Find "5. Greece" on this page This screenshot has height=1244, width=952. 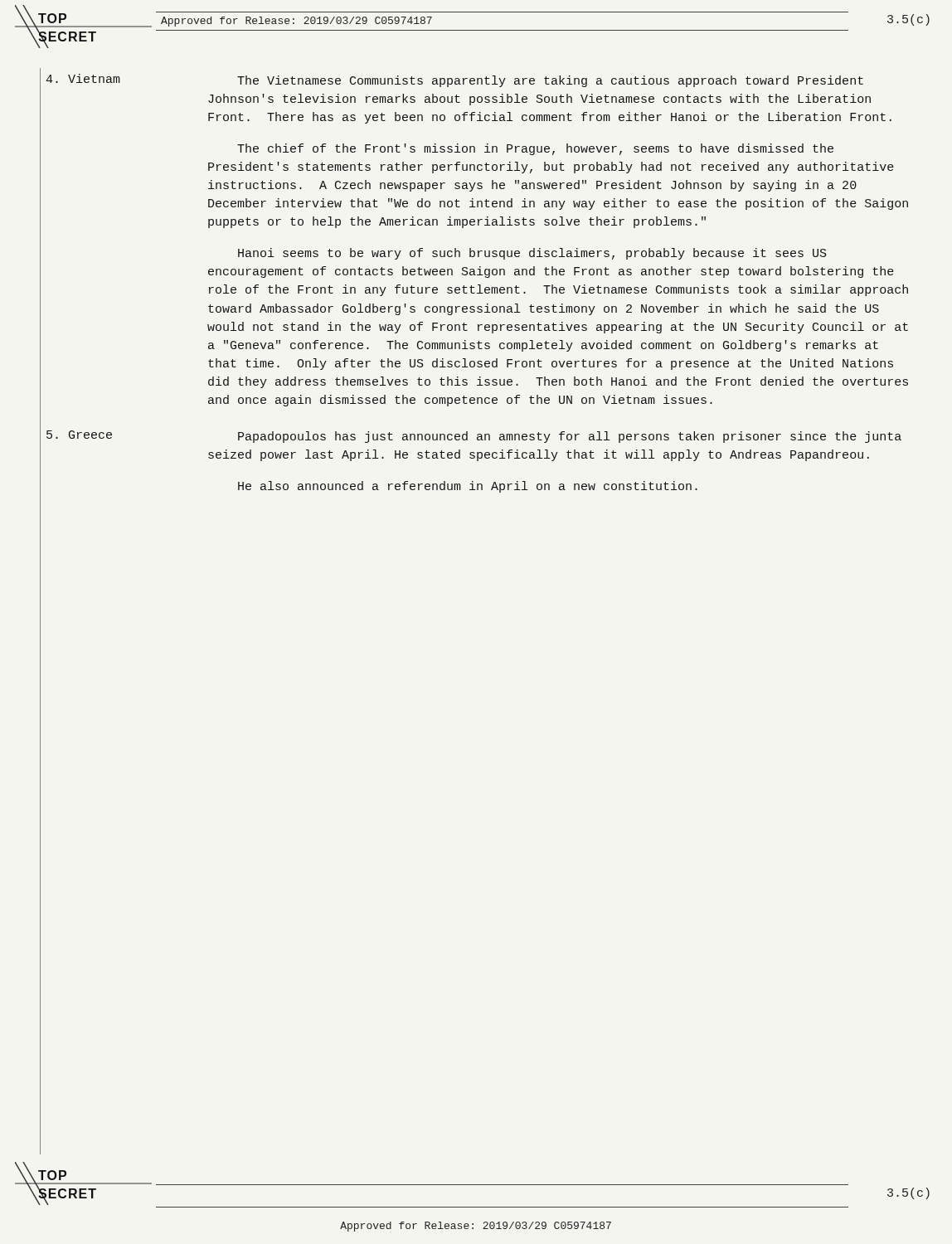[79, 436]
